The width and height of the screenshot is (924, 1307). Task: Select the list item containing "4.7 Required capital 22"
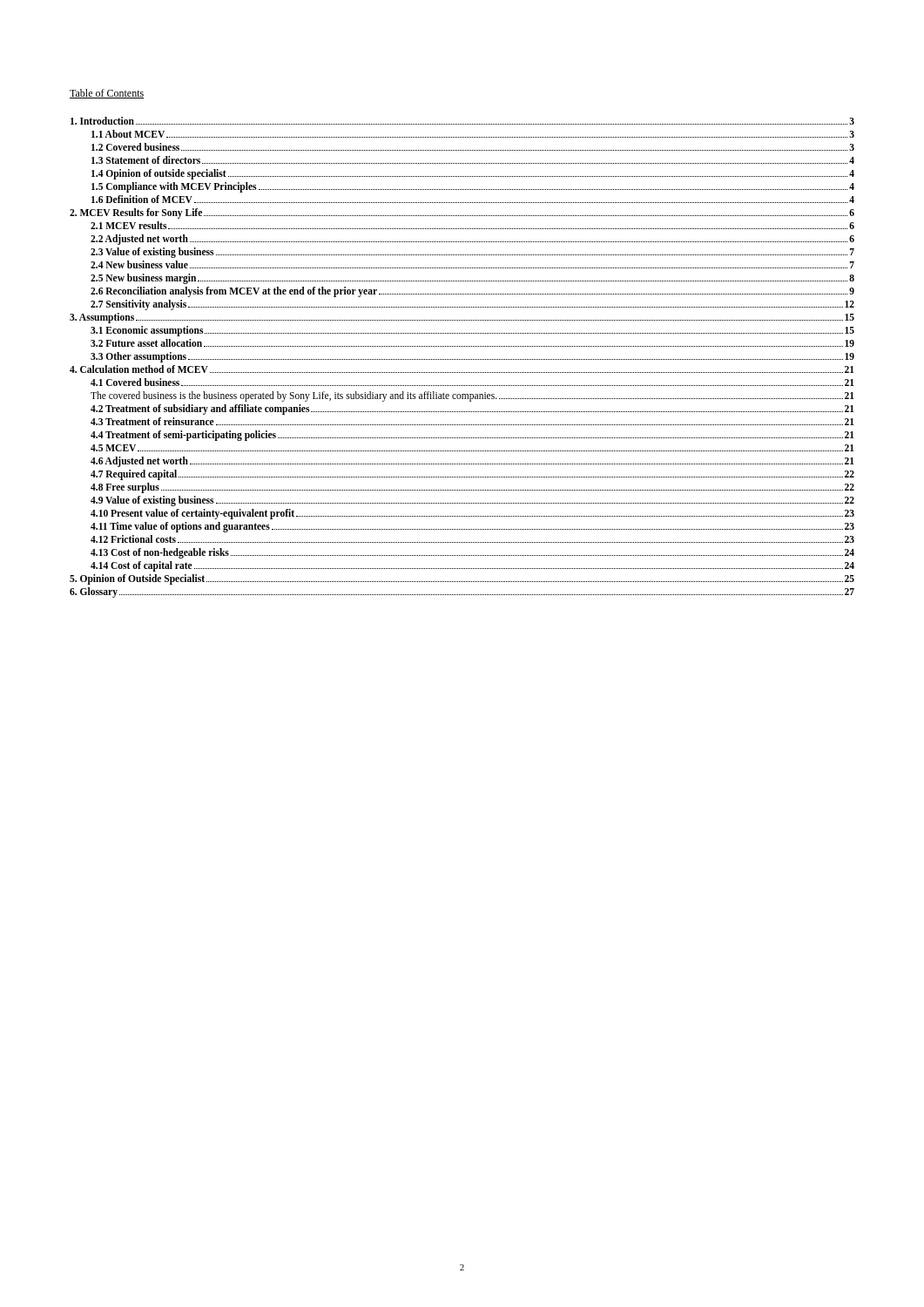(x=462, y=474)
